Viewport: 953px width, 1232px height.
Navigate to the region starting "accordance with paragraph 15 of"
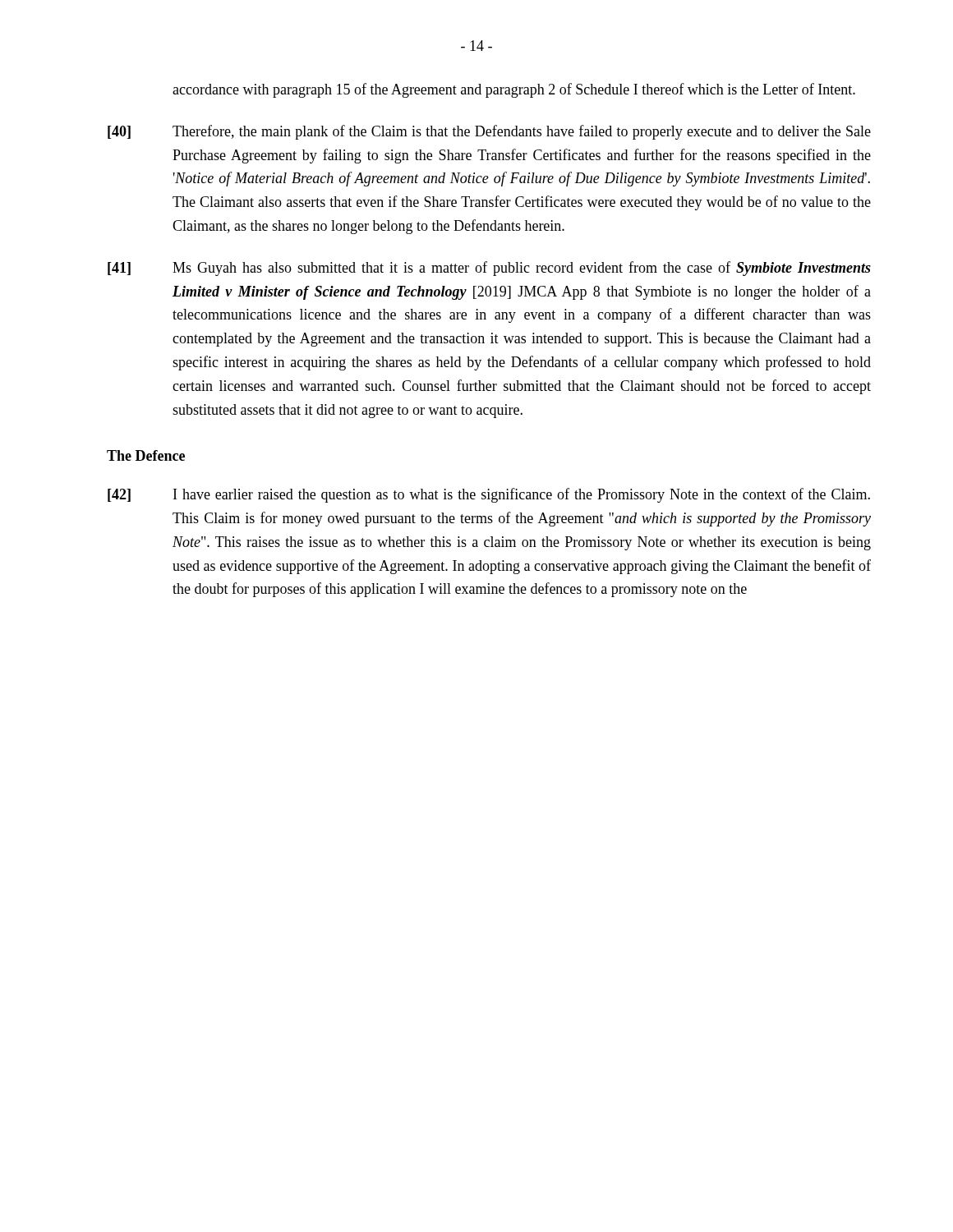514,90
